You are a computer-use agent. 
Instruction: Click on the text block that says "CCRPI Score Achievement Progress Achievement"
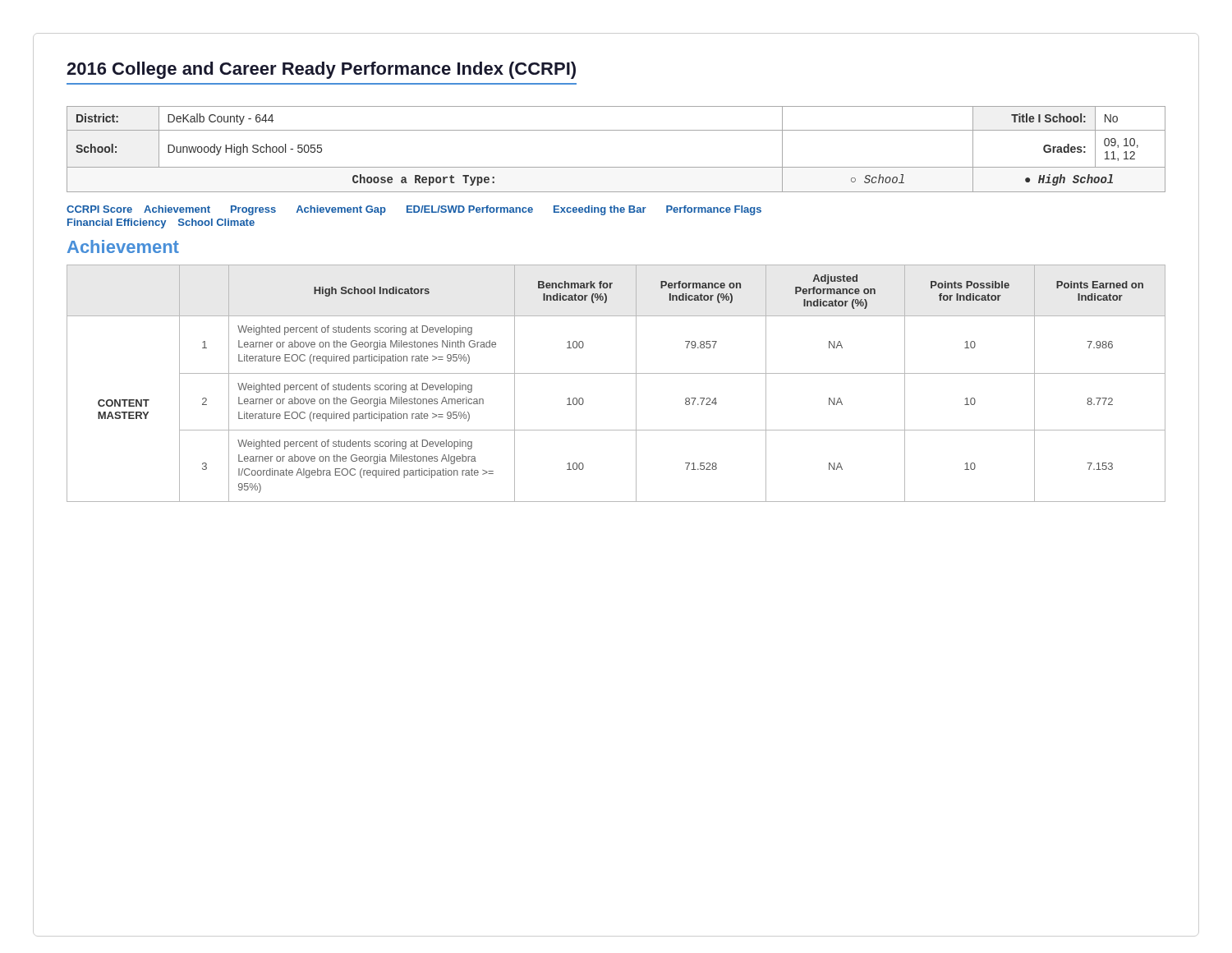point(414,215)
